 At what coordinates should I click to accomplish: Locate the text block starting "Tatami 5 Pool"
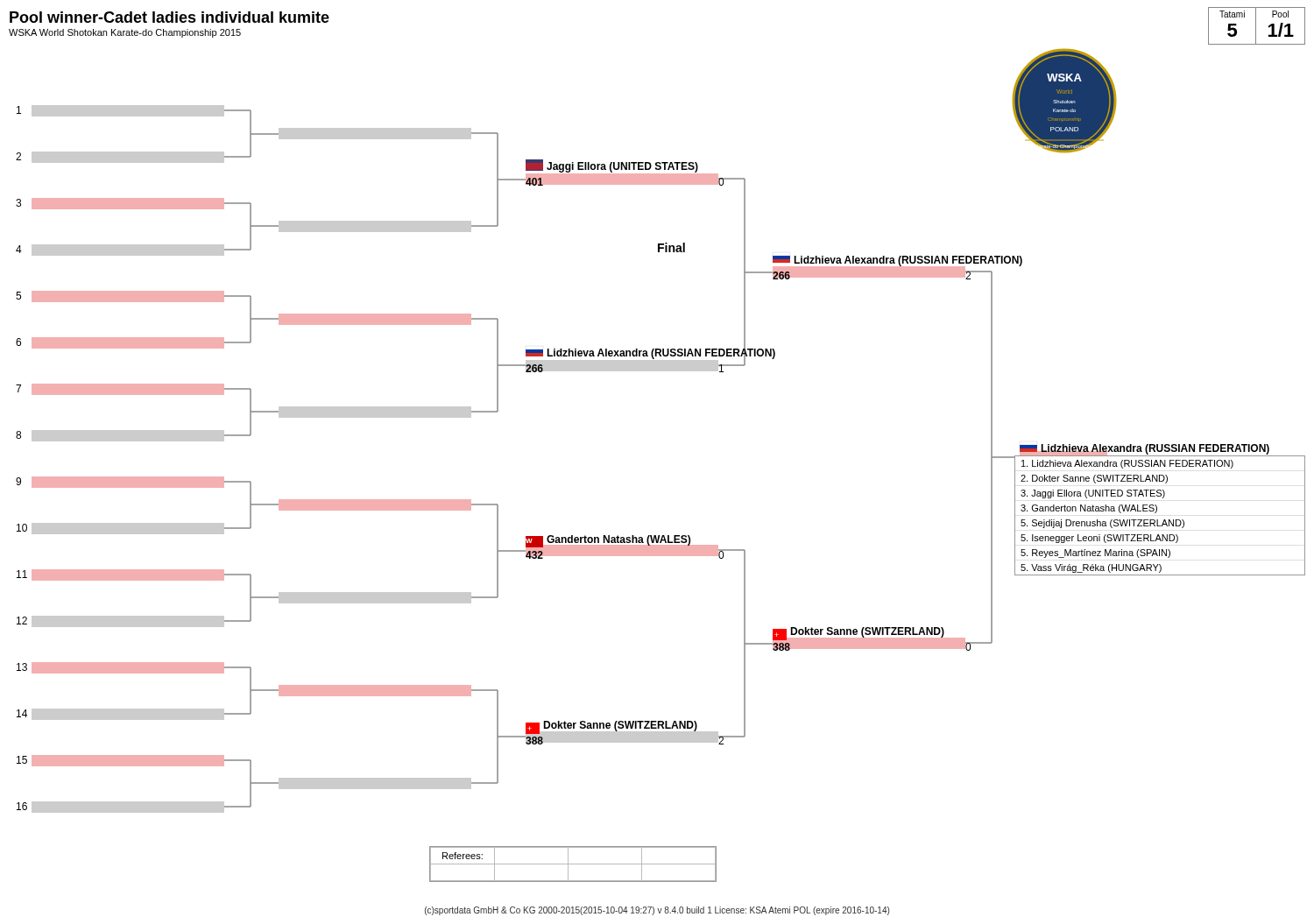[x=1257, y=26]
